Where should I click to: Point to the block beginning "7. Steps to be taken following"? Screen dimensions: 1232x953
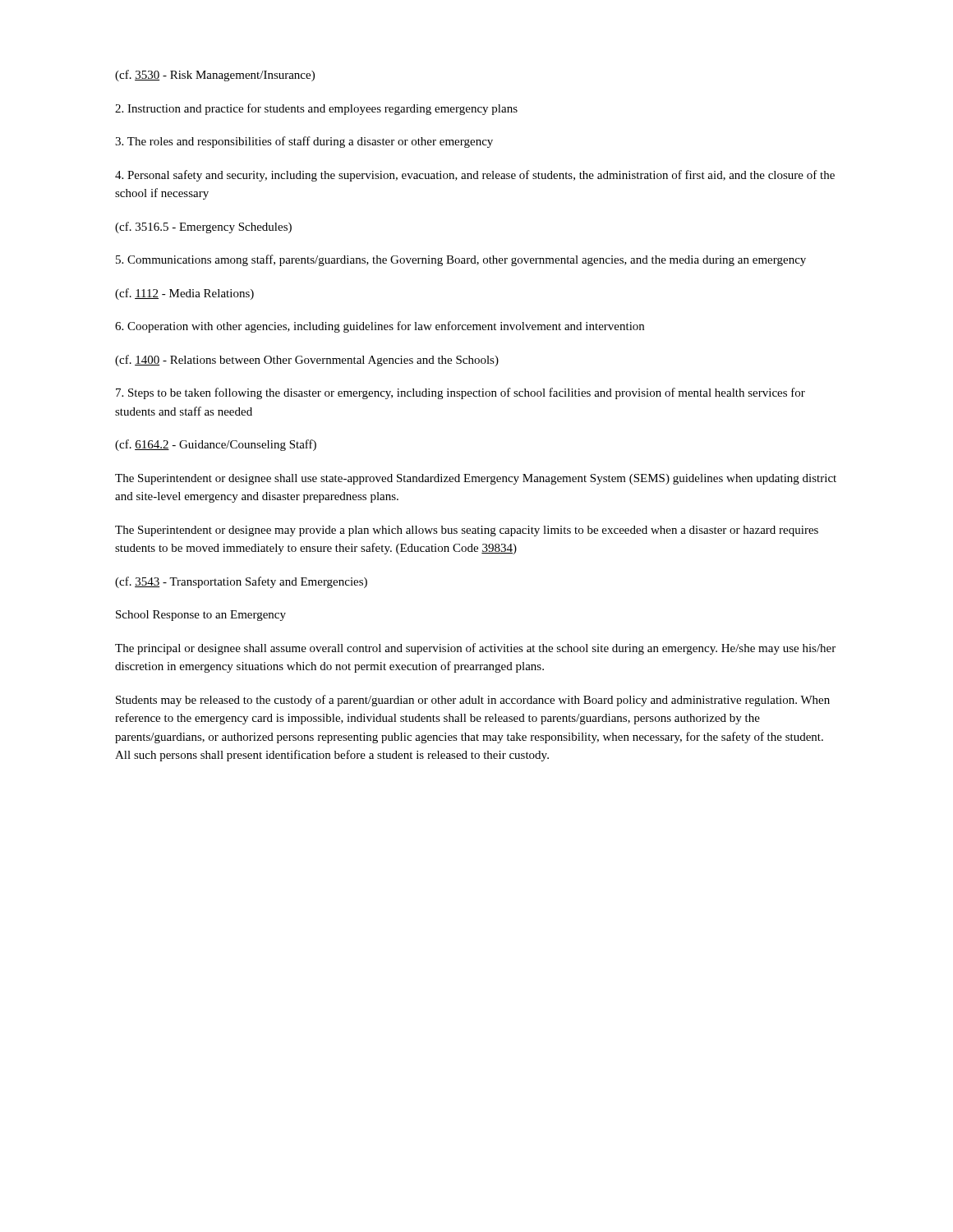coord(460,402)
